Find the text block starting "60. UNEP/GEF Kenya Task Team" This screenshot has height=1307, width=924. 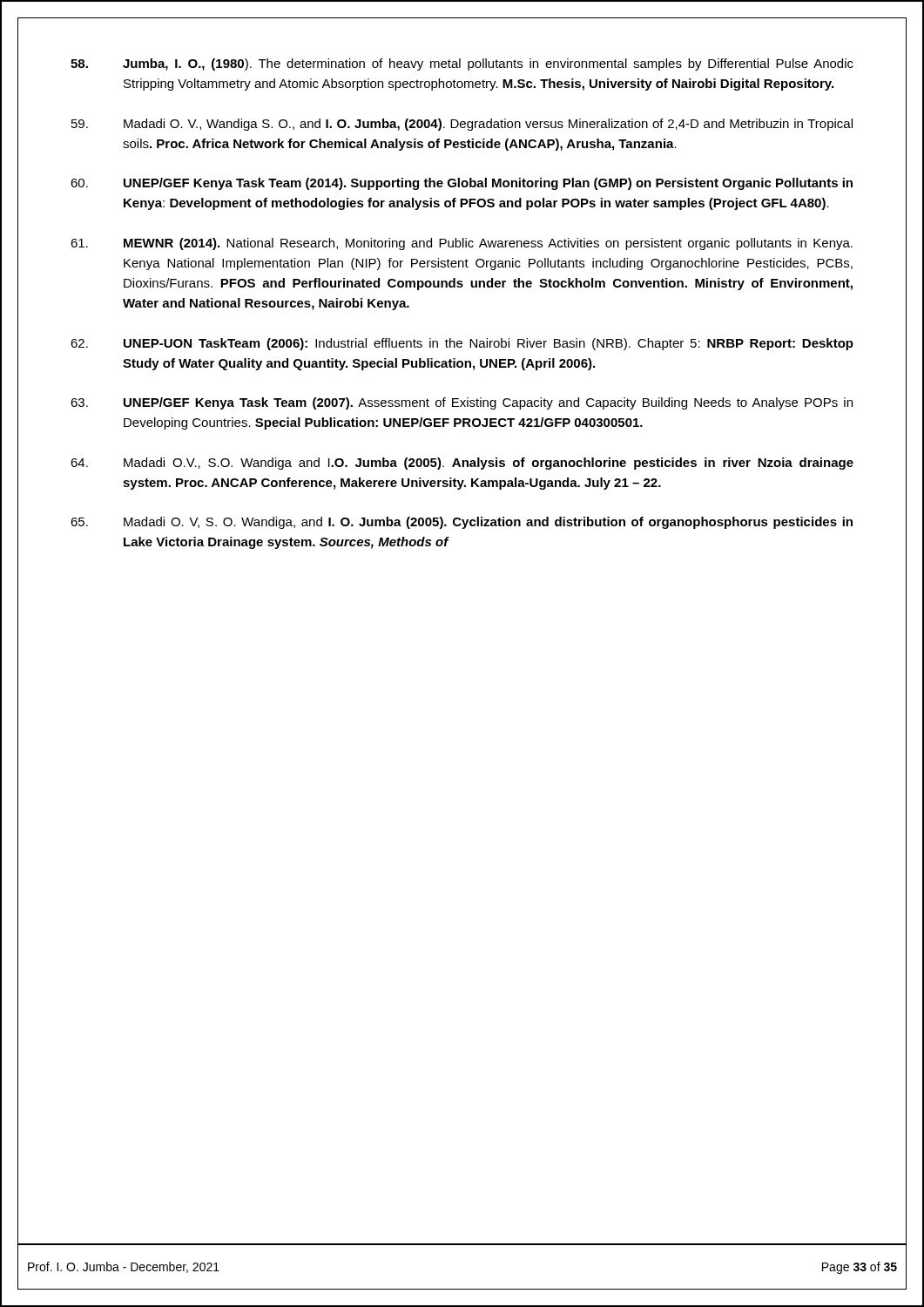[x=462, y=193]
